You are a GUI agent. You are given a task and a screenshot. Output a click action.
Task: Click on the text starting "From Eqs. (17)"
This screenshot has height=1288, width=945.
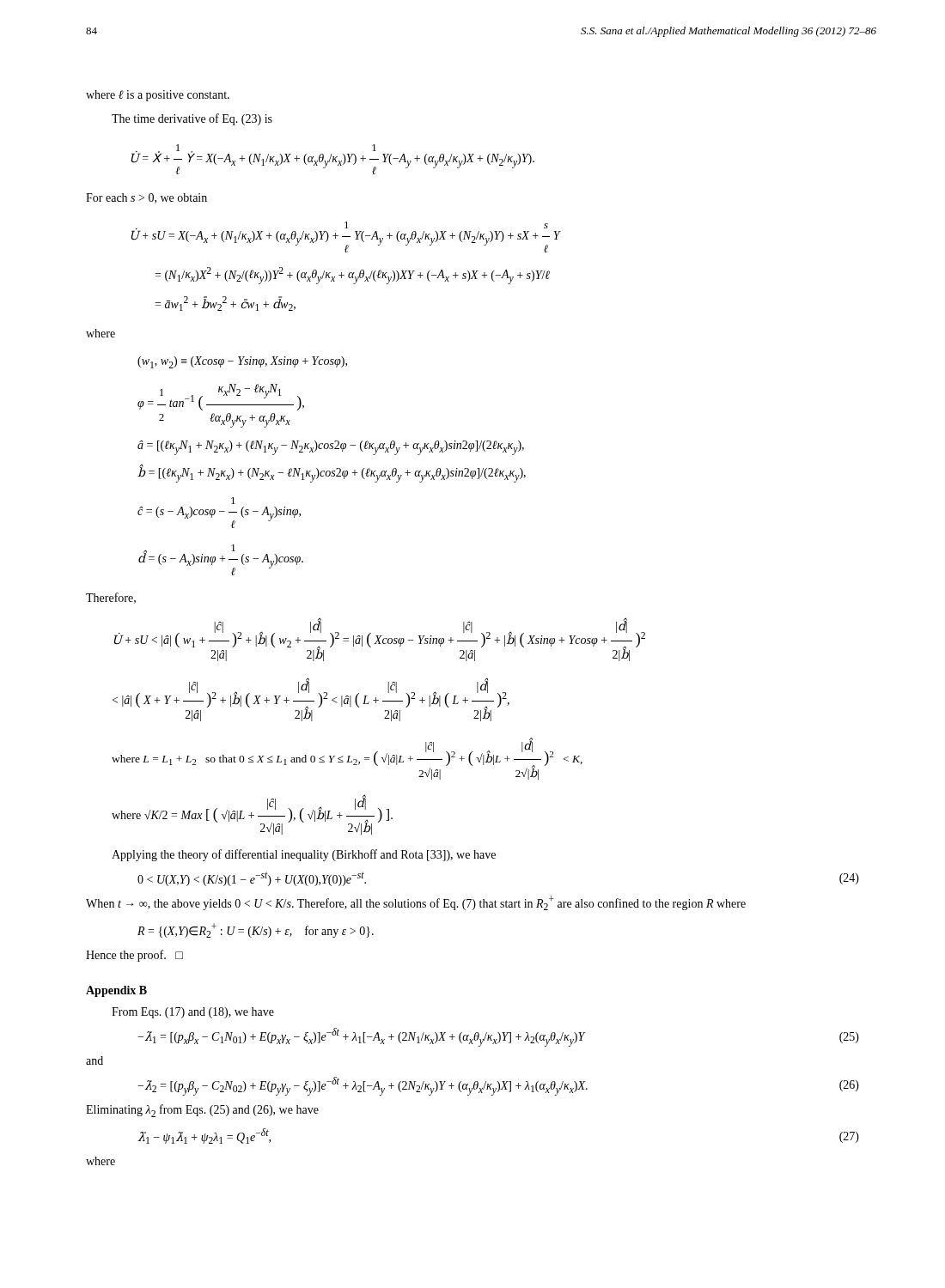pos(193,1013)
